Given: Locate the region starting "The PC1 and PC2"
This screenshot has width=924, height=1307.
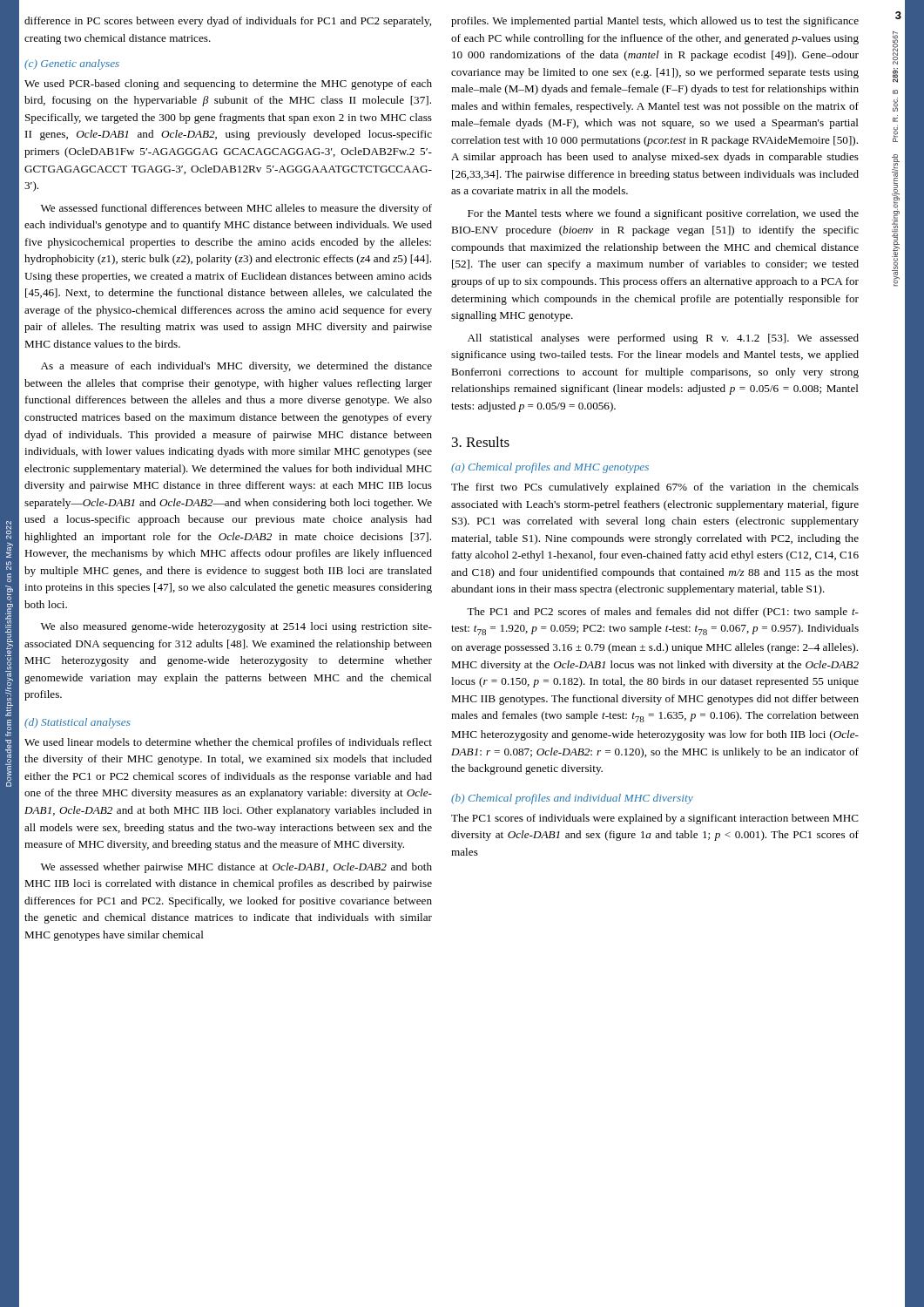Looking at the screenshot, I should click(655, 690).
